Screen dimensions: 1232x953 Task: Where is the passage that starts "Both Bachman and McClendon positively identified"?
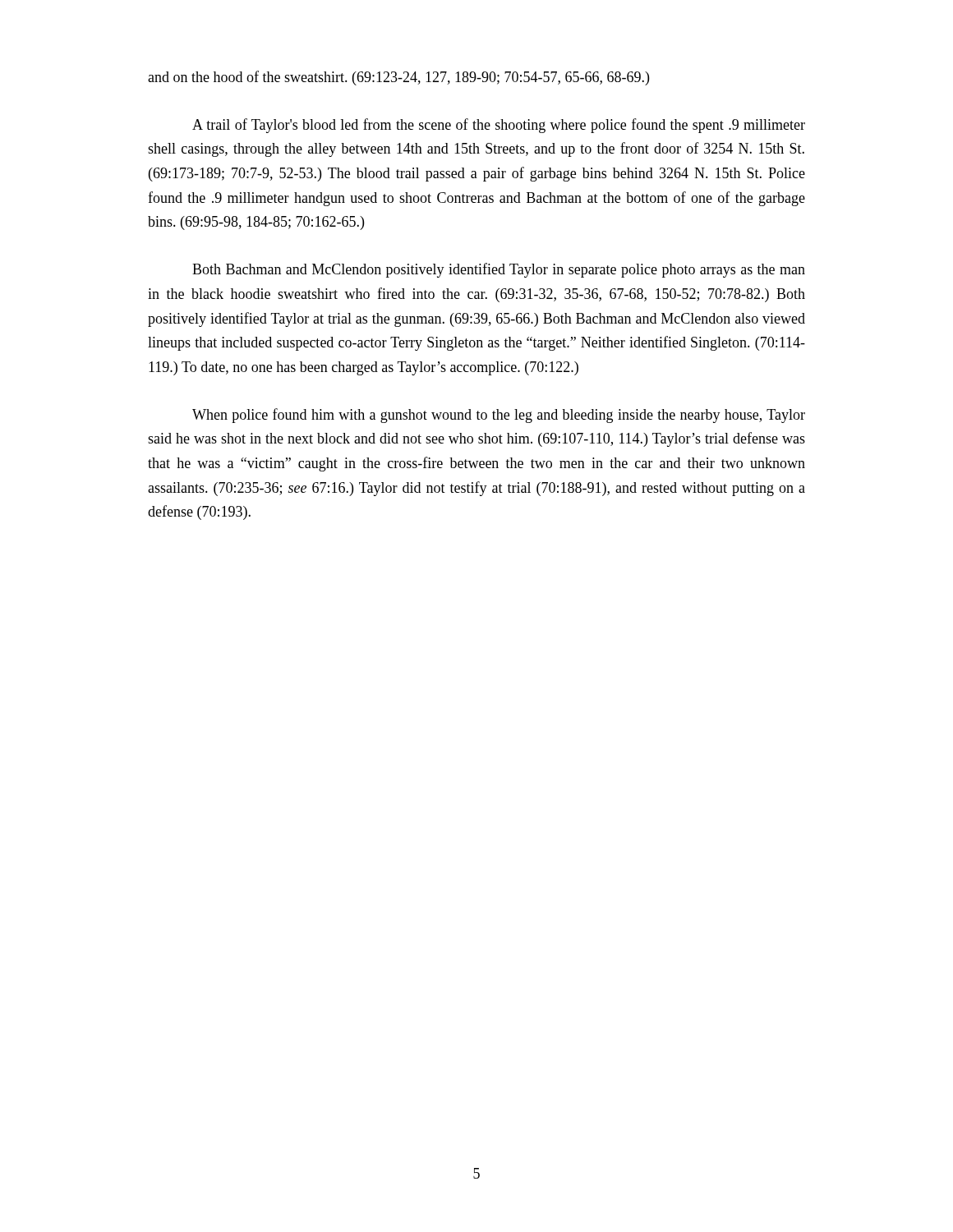click(476, 319)
